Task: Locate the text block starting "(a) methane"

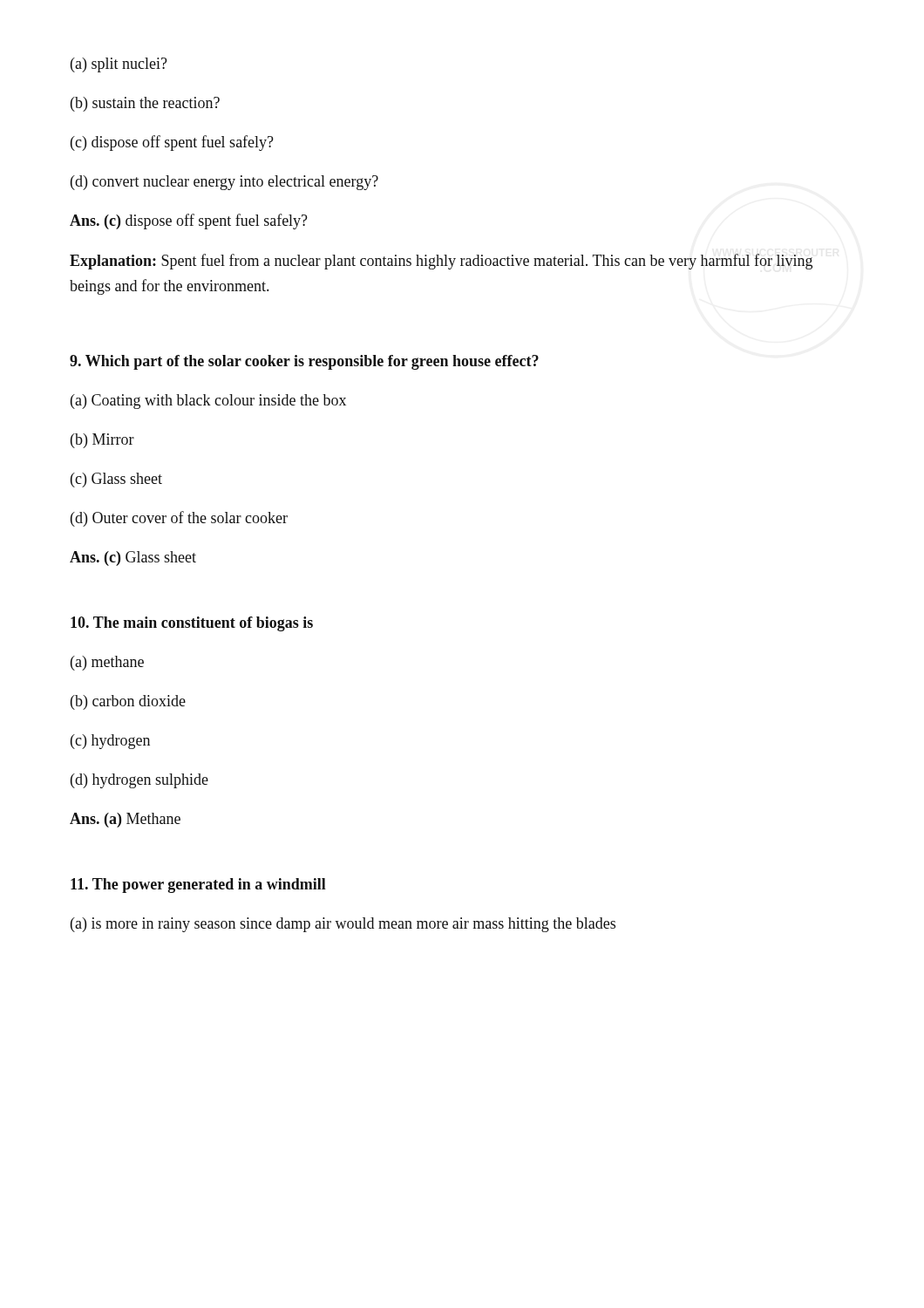Action: click(x=107, y=662)
